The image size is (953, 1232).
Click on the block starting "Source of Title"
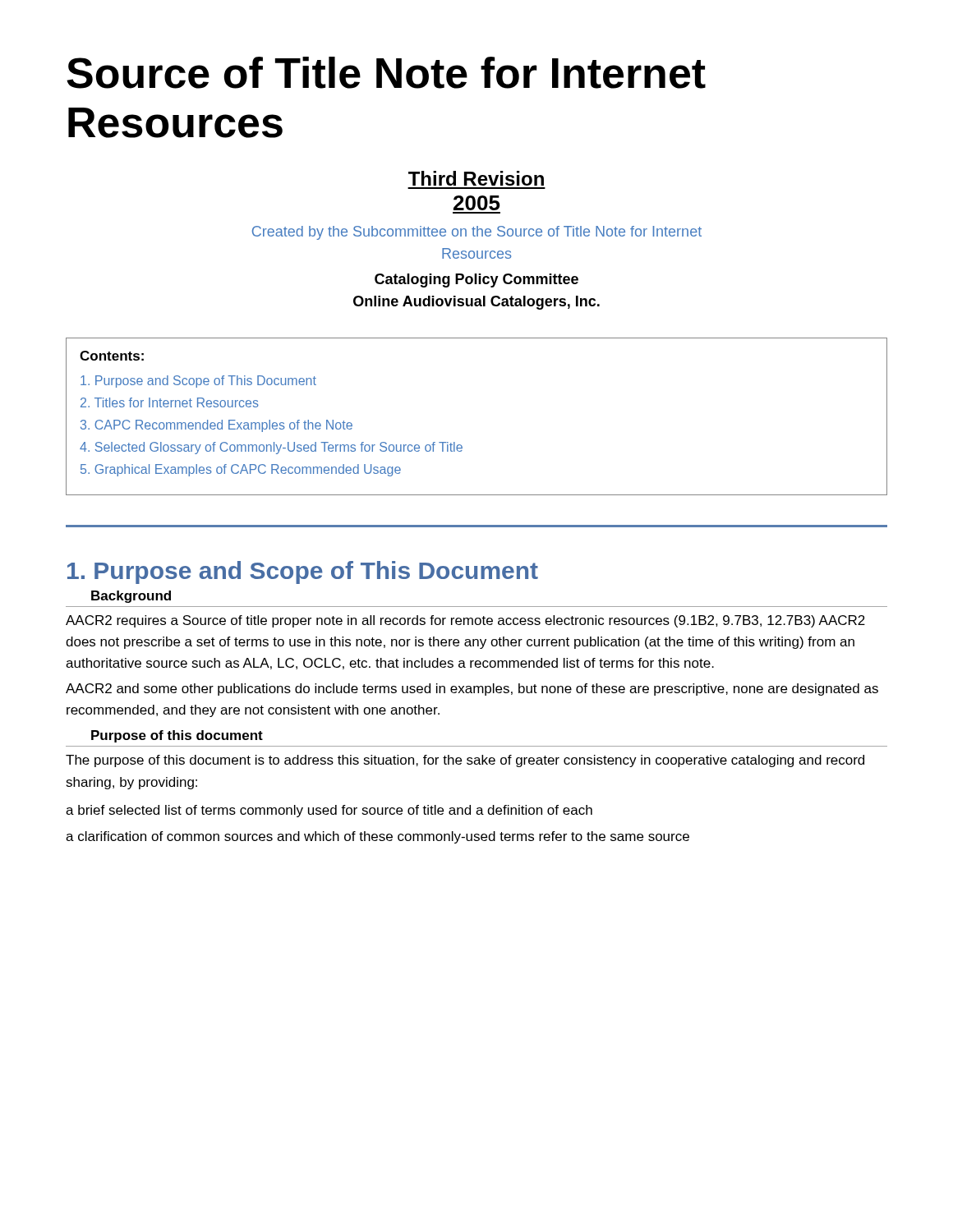pyautogui.click(x=476, y=98)
